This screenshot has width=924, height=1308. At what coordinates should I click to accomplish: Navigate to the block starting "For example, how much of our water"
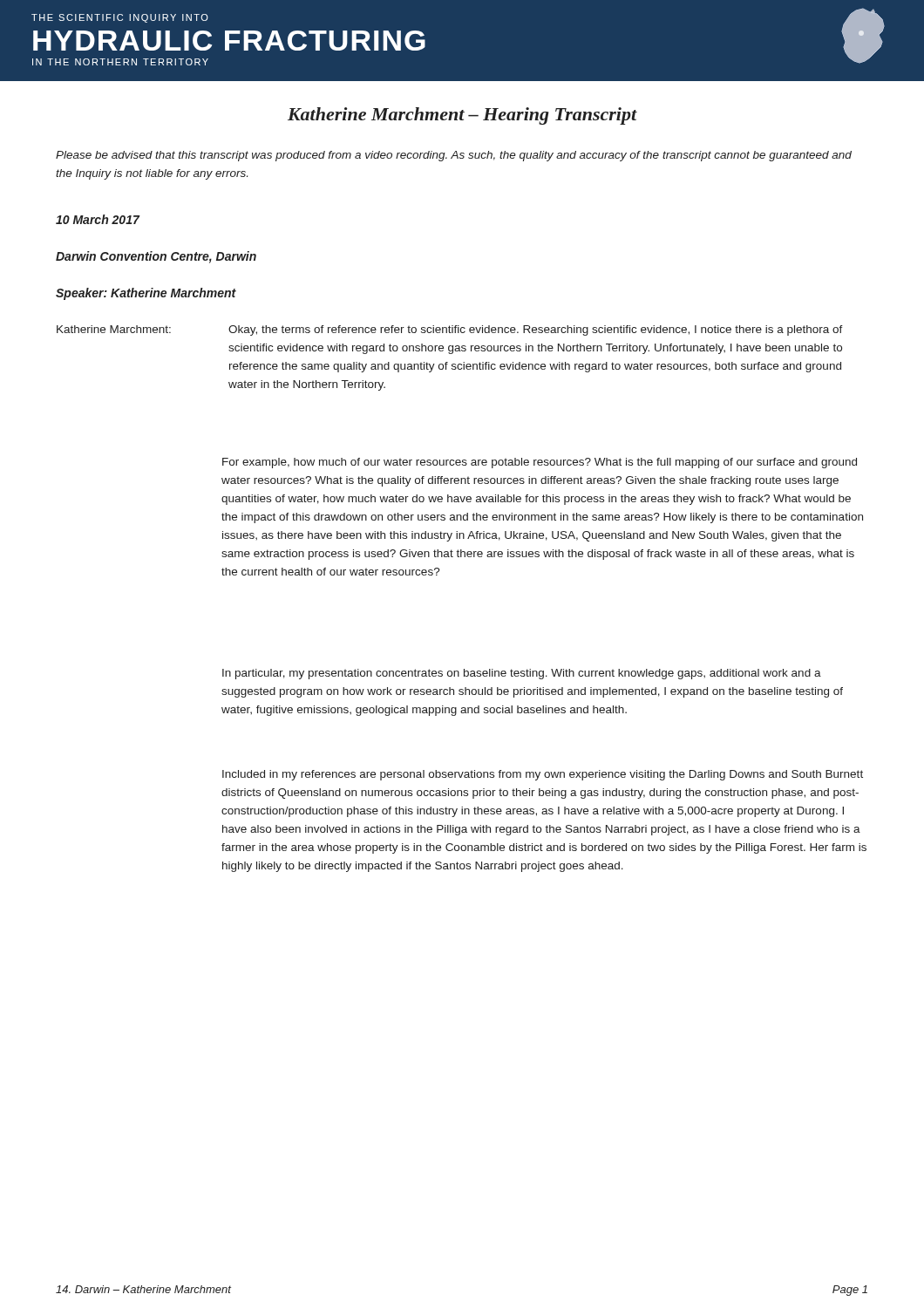[x=462, y=517]
